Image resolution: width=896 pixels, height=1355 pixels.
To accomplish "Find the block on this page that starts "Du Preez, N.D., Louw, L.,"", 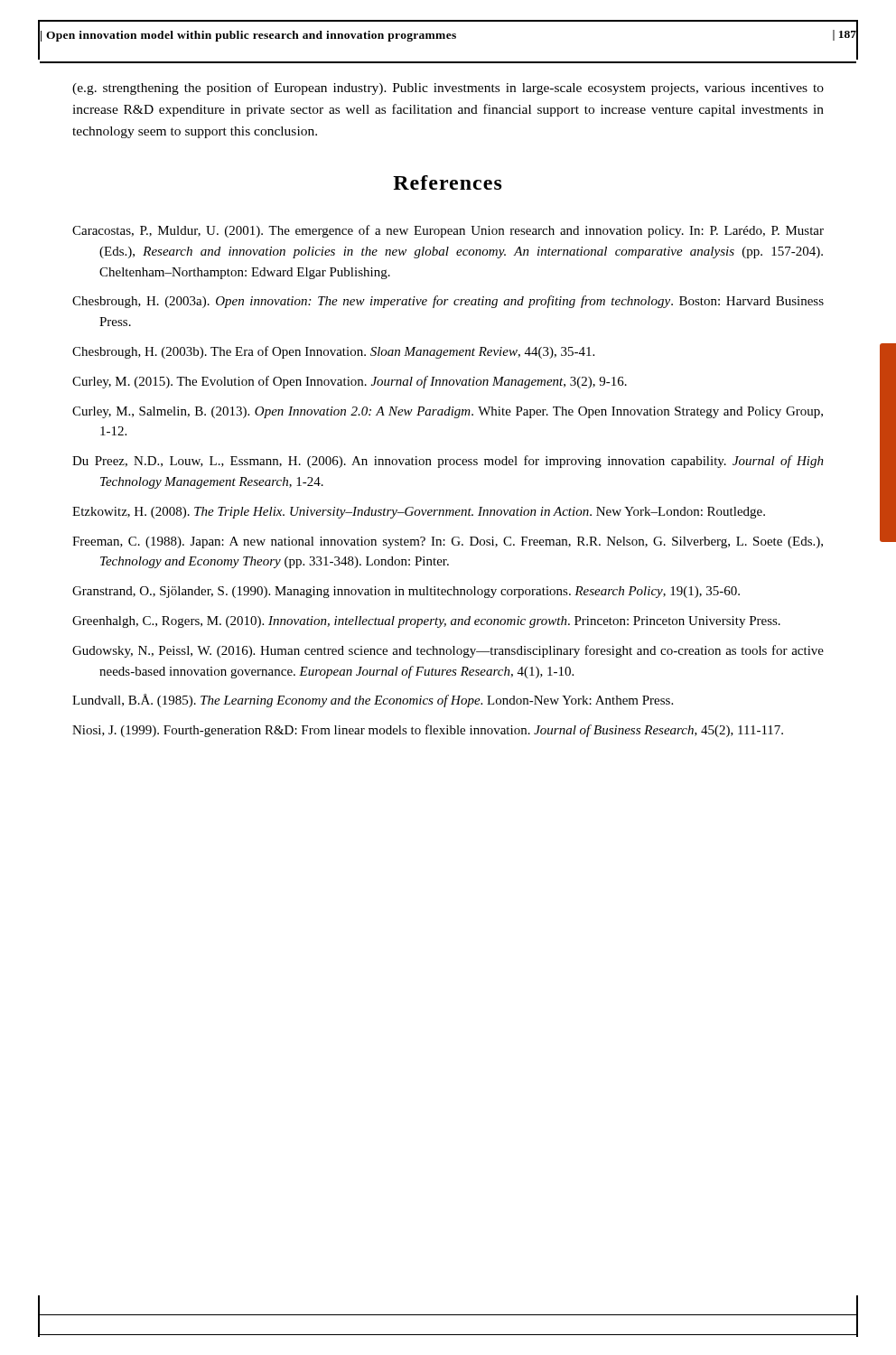I will [448, 471].
